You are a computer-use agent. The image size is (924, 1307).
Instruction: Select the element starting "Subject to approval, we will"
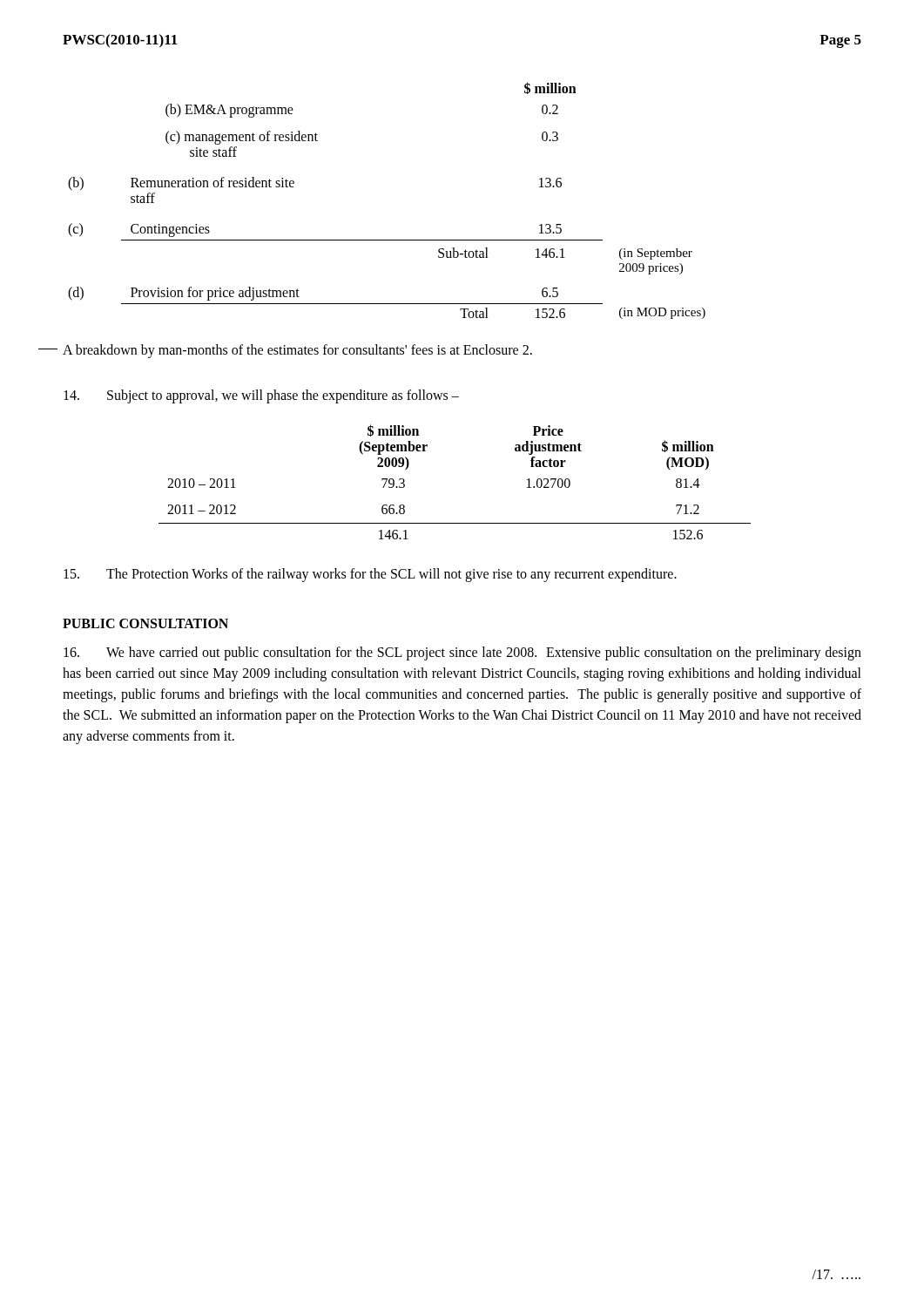pyautogui.click(x=261, y=395)
